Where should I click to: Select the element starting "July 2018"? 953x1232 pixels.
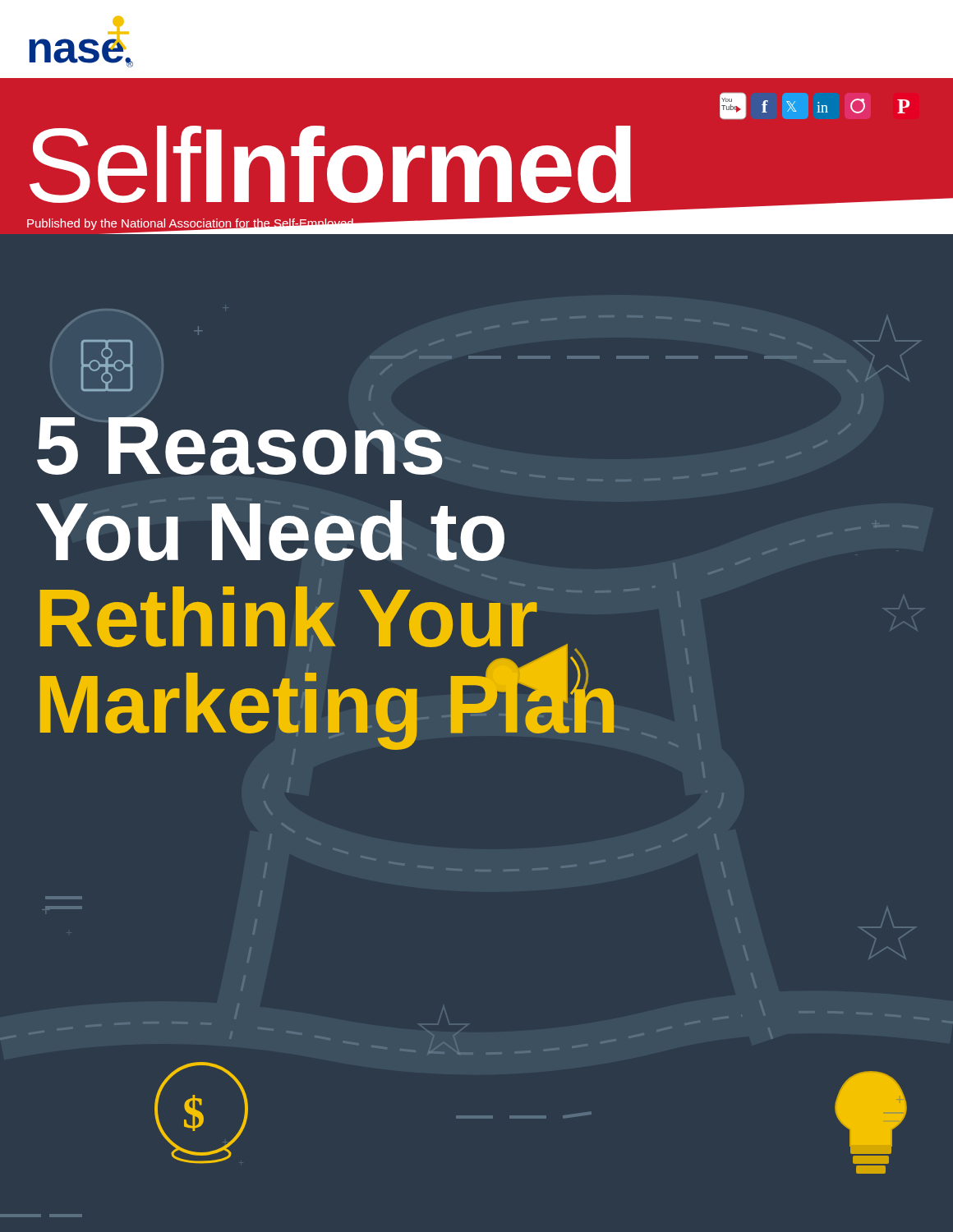pyautogui.click(x=894, y=223)
